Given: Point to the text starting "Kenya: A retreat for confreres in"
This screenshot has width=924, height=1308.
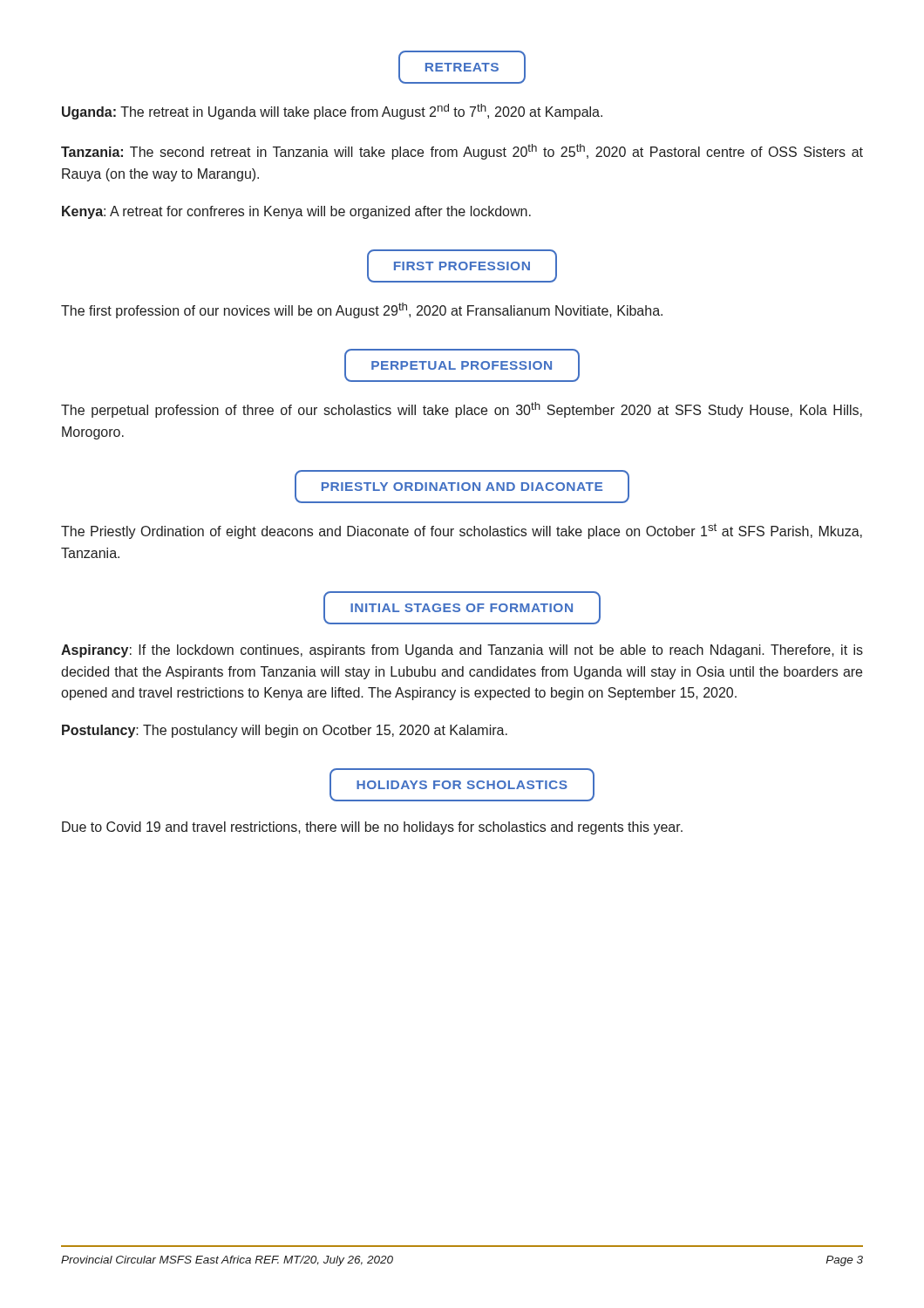Looking at the screenshot, I should pos(296,212).
